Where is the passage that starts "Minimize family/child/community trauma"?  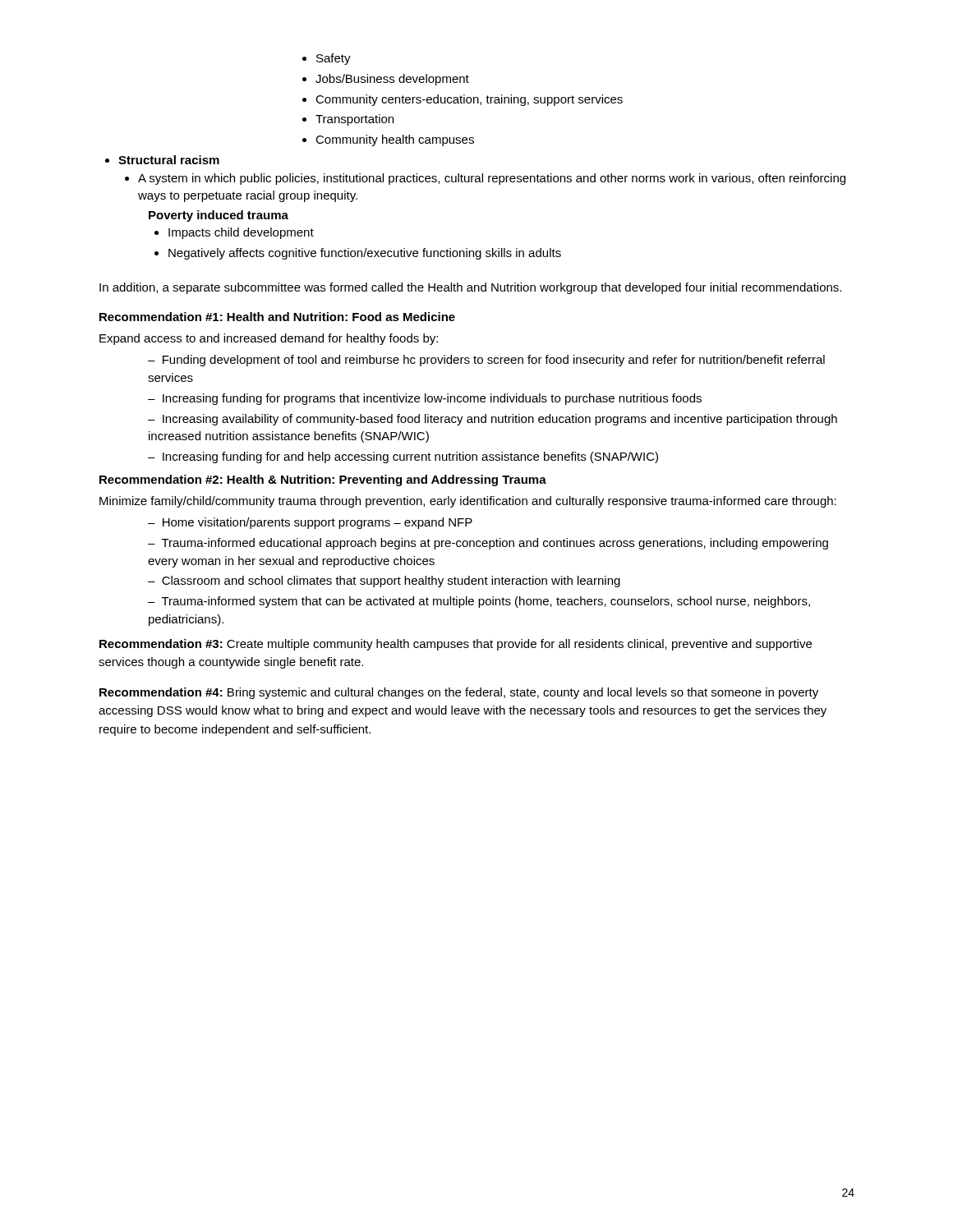(468, 500)
